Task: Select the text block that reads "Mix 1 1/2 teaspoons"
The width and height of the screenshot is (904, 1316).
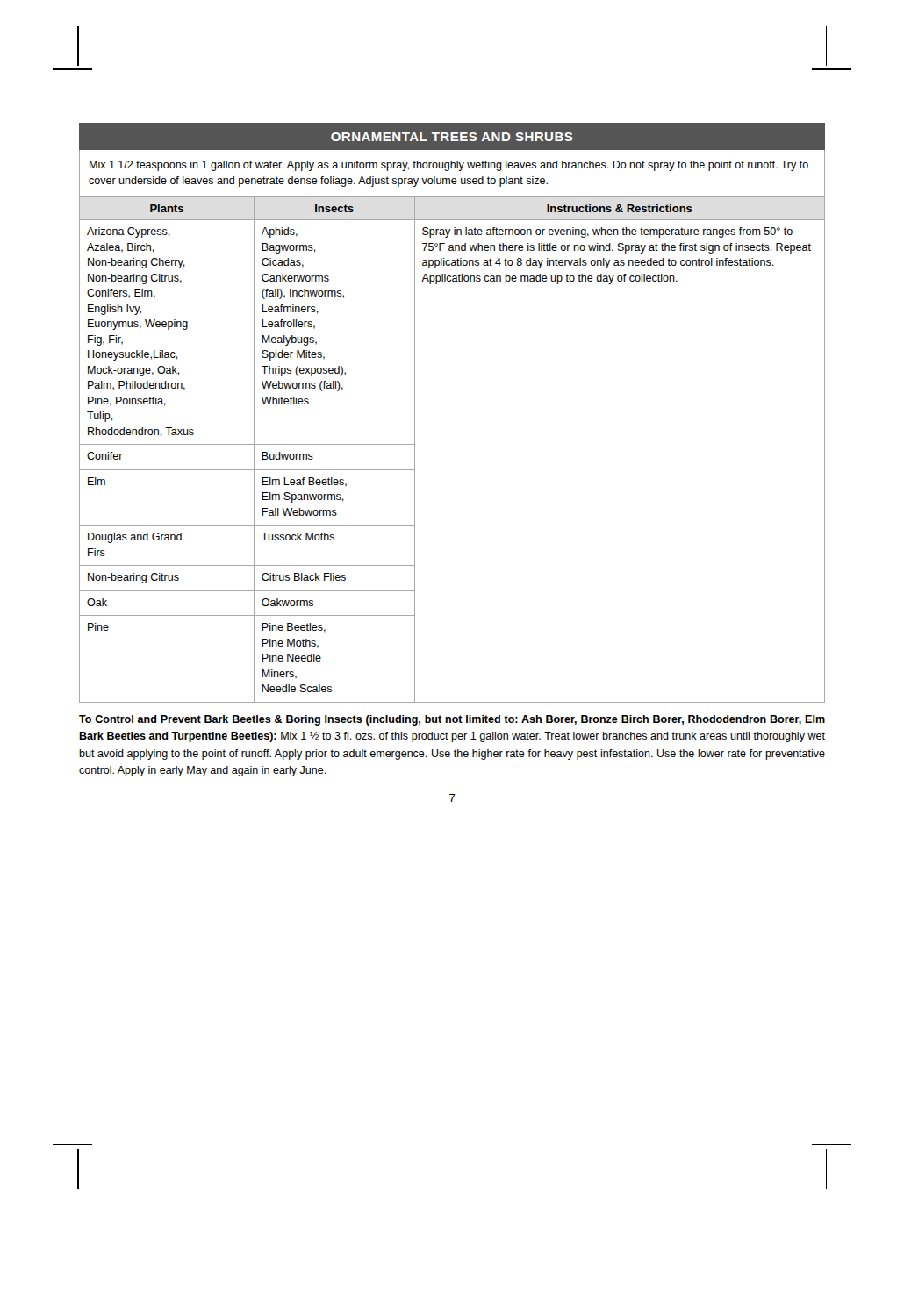Action: coord(449,173)
